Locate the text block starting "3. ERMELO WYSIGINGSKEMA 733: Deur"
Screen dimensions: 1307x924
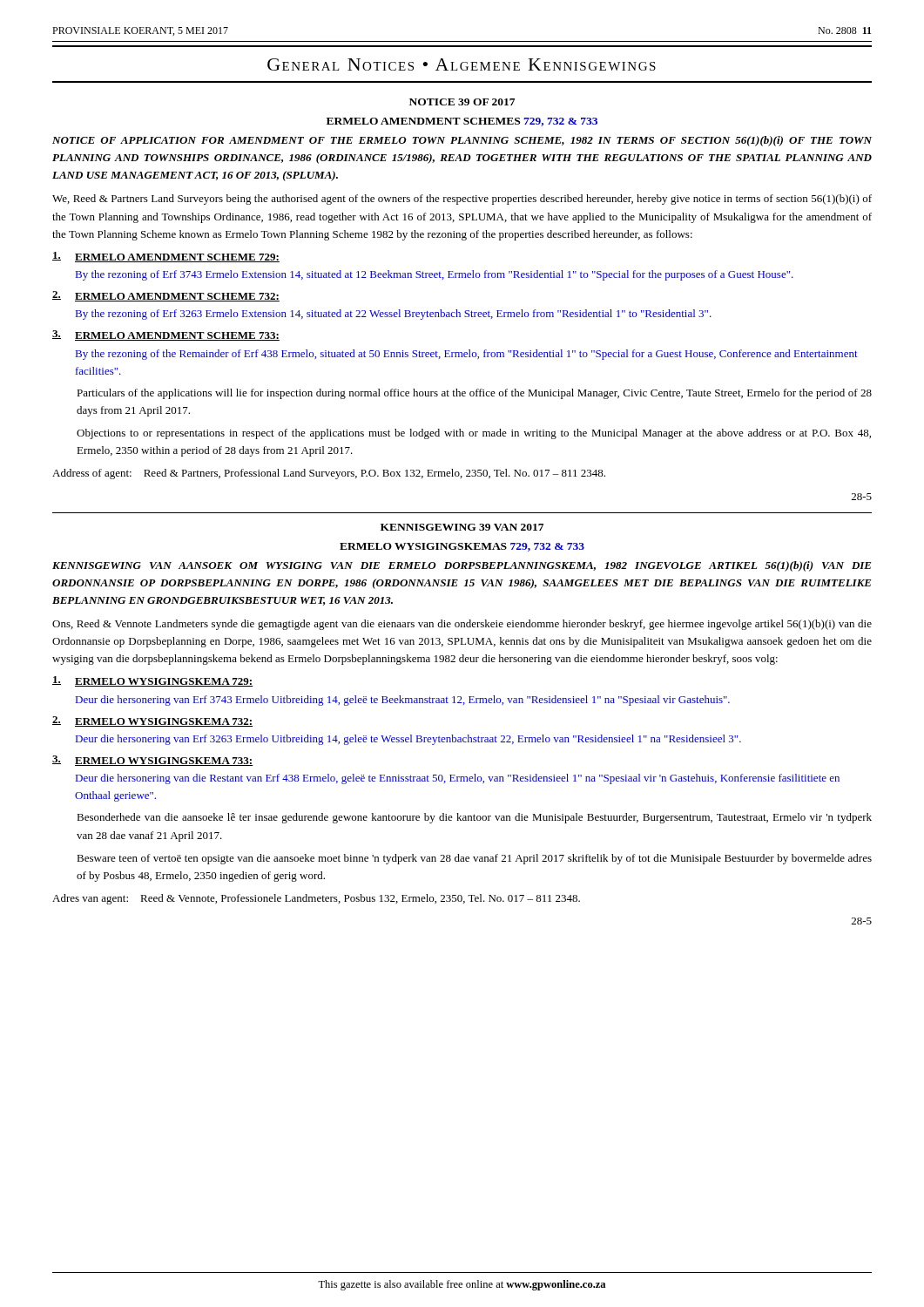462,778
